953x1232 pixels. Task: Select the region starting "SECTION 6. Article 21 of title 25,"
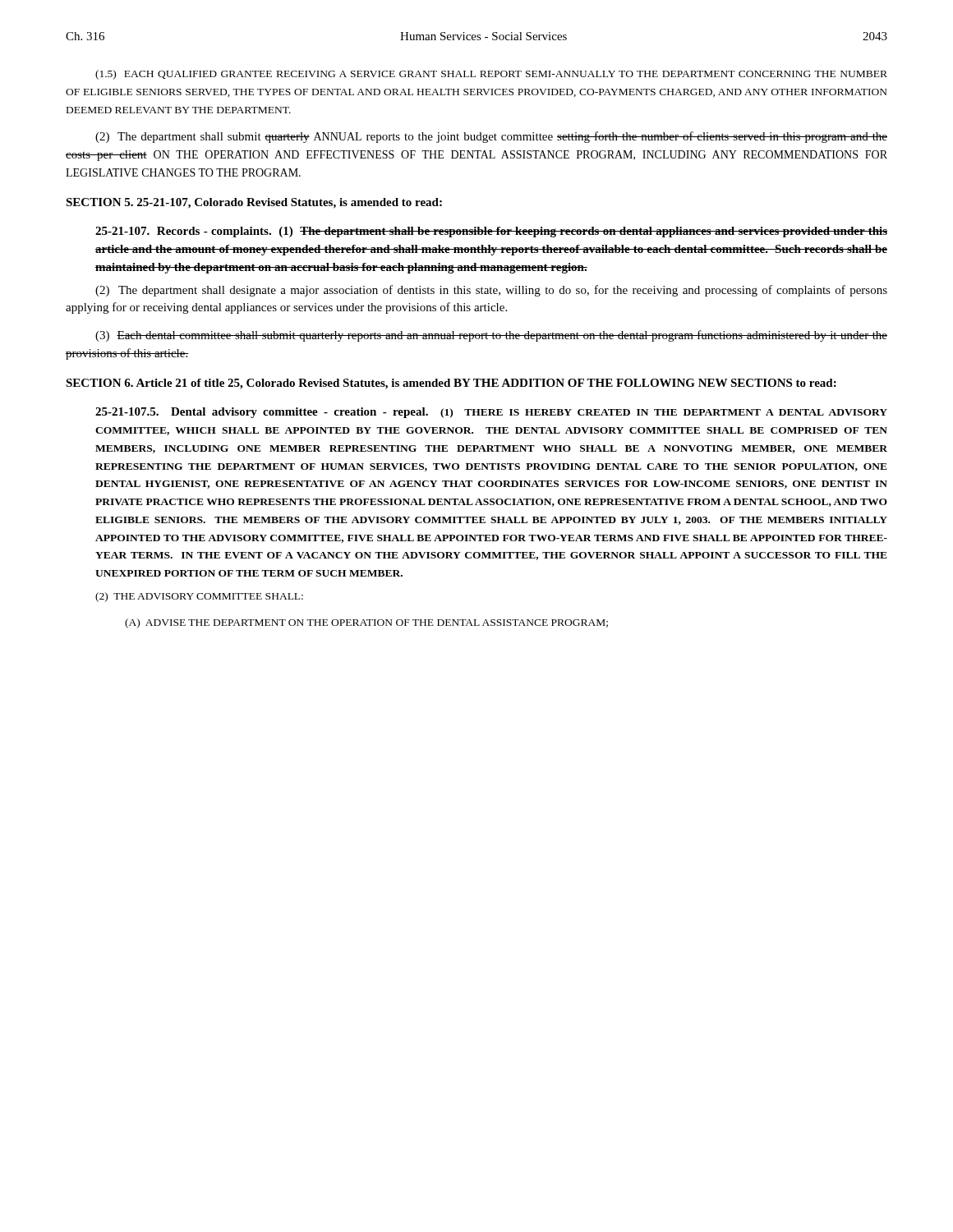[476, 383]
